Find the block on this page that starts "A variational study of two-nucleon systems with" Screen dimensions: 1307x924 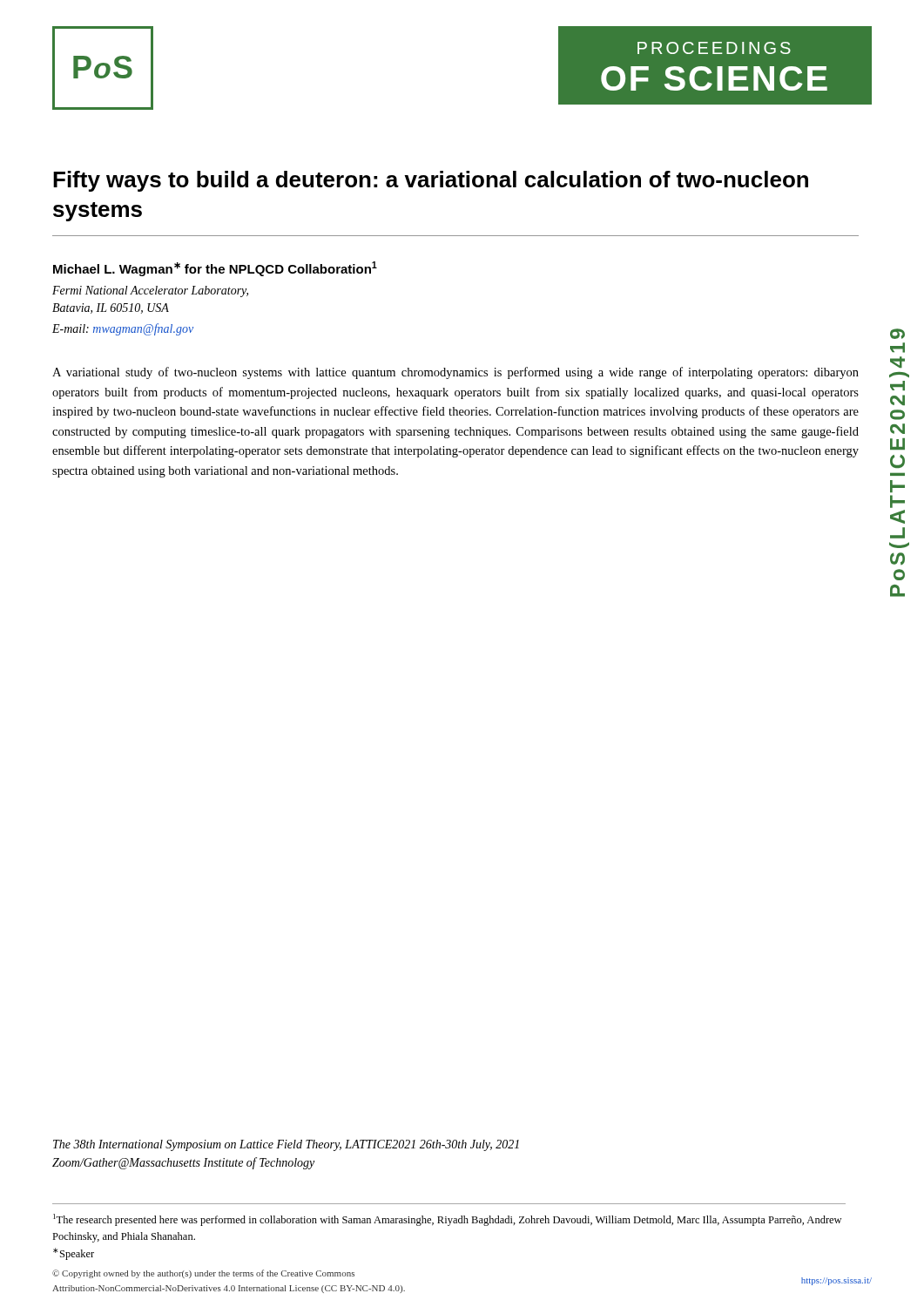pyautogui.click(x=455, y=421)
